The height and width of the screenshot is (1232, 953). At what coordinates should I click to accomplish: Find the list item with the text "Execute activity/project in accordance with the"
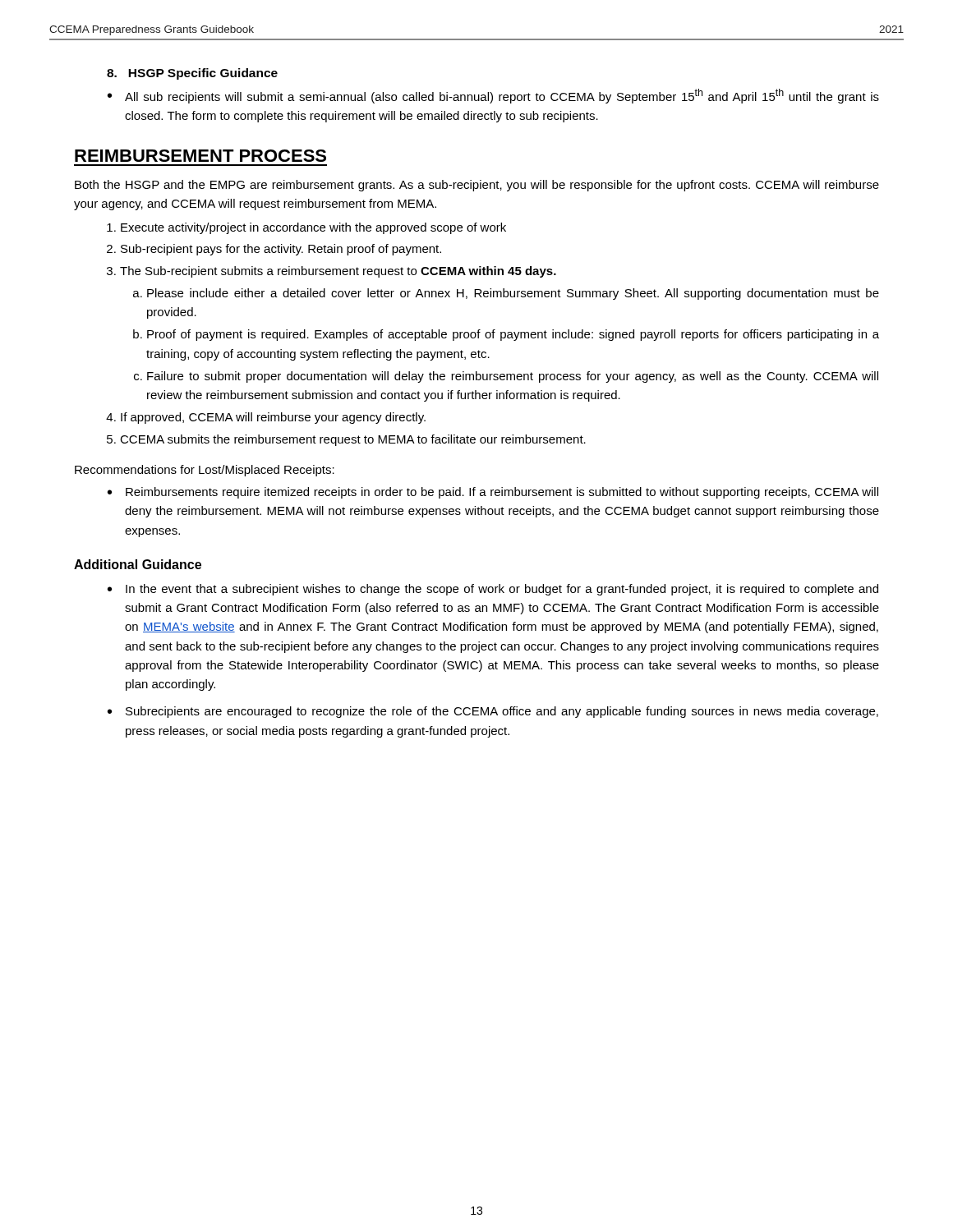[x=313, y=227]
